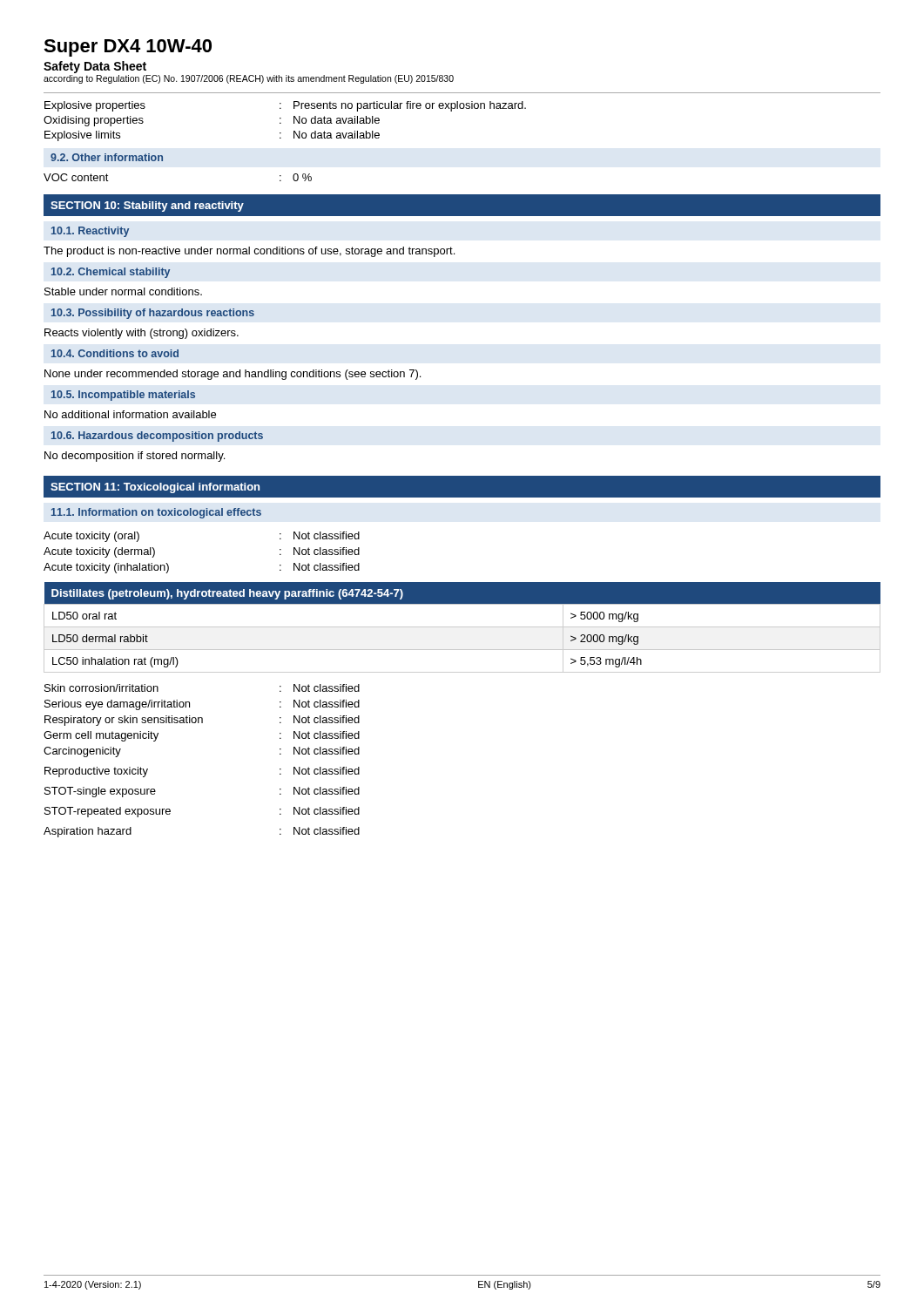Viewport: 924px width, 1307px height.
Task: Where does it say "No additional information available"?
Action: click(130, 414)
